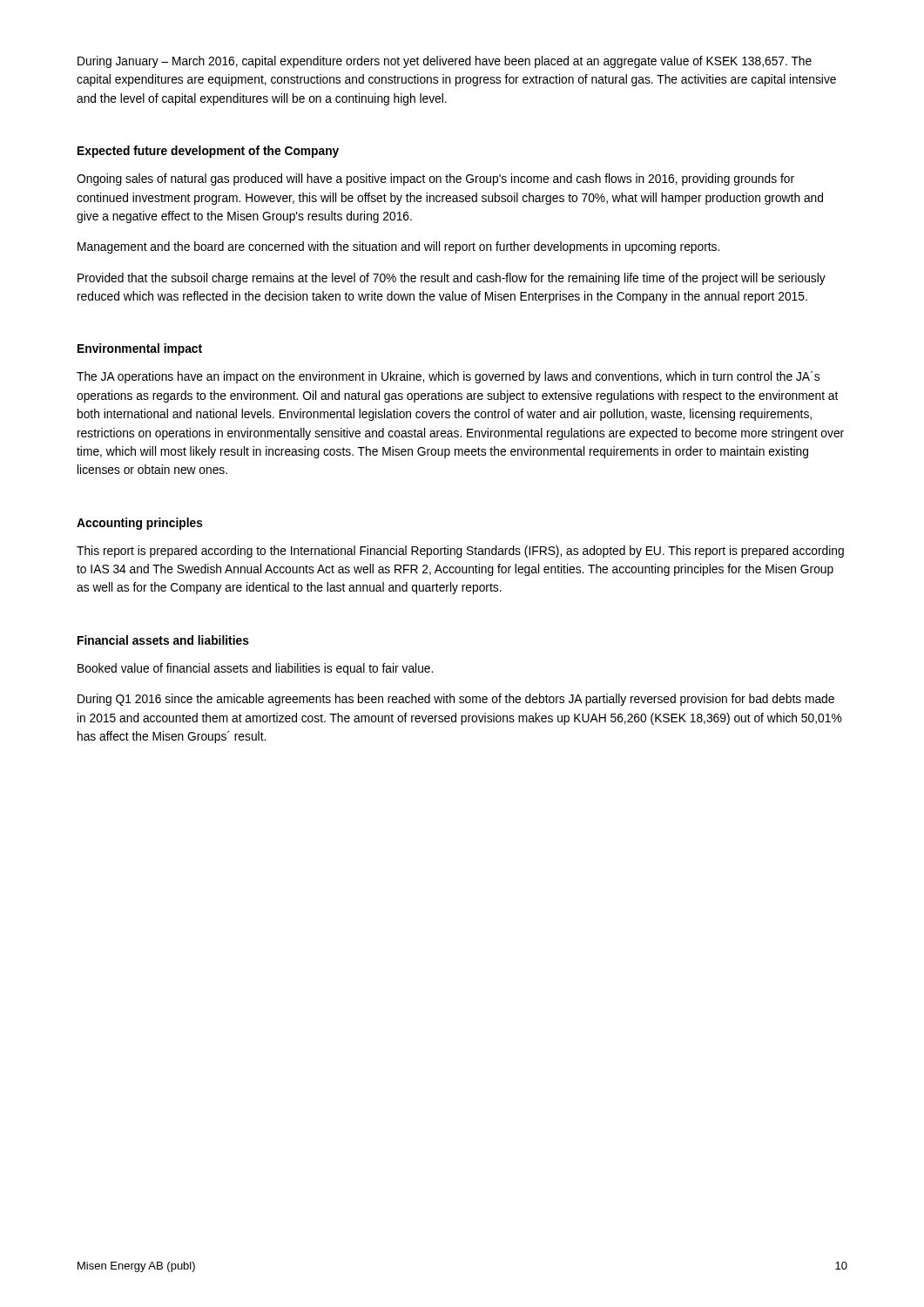This screenshot has width=924, height=1307.
Task: Click on the passage starting "Provided that the subsoil"
Action: click(x=451, y=287)
